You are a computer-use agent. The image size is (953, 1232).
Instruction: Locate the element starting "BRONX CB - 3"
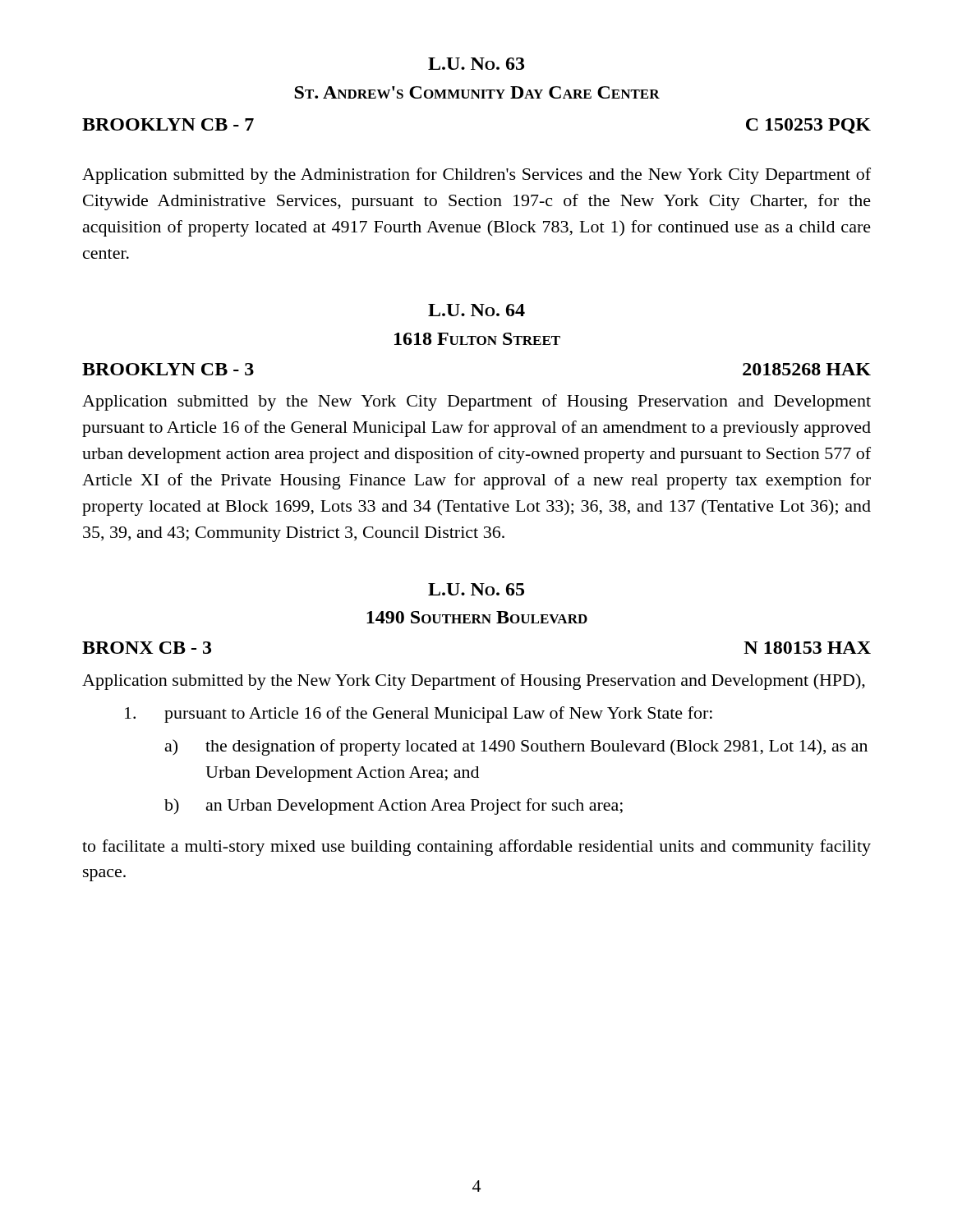pyautogui.click(x=137, y=648)
